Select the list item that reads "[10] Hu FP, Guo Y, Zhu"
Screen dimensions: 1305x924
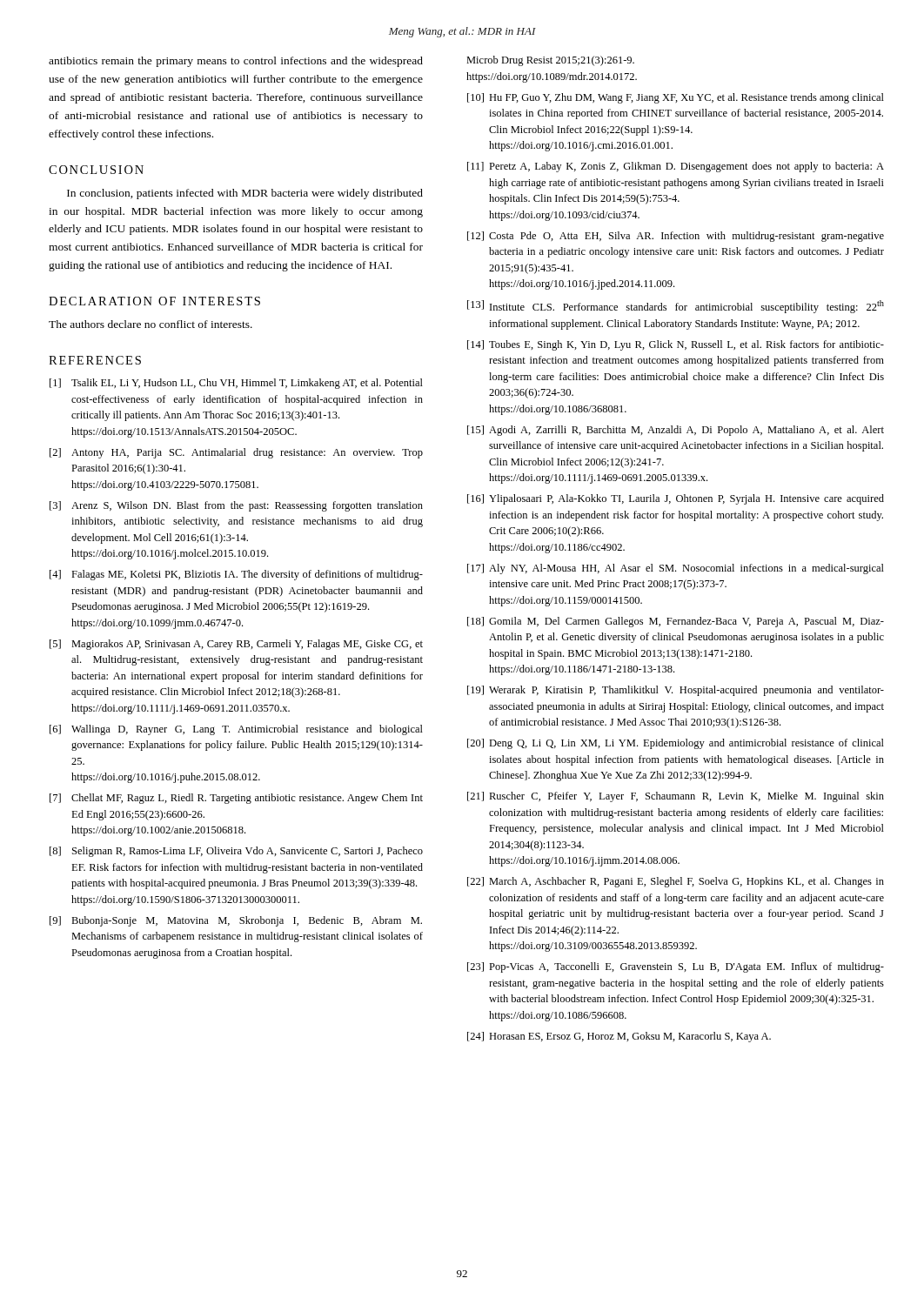pos(675,121)
